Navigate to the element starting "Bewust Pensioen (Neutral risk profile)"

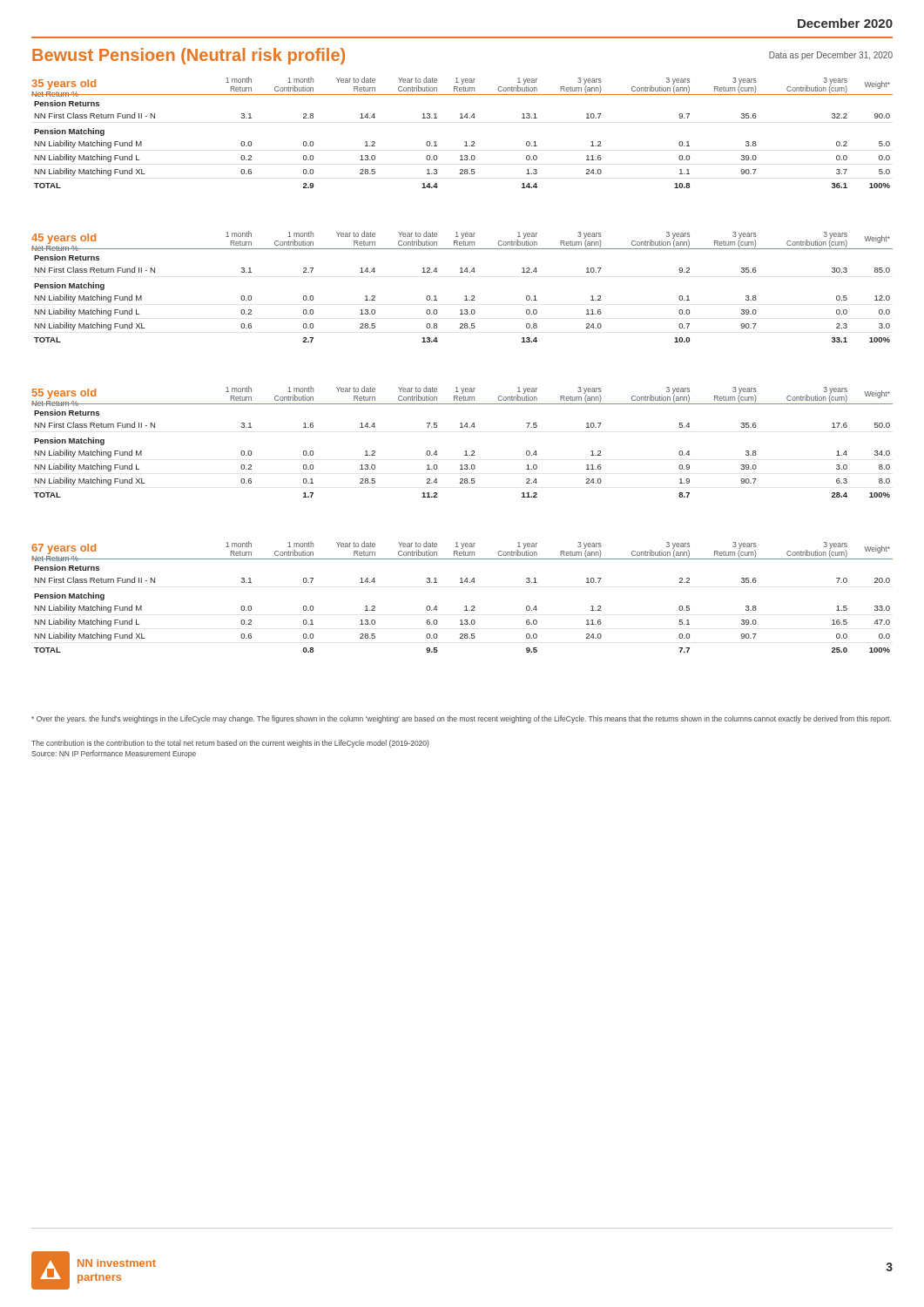tap(189, 55)
